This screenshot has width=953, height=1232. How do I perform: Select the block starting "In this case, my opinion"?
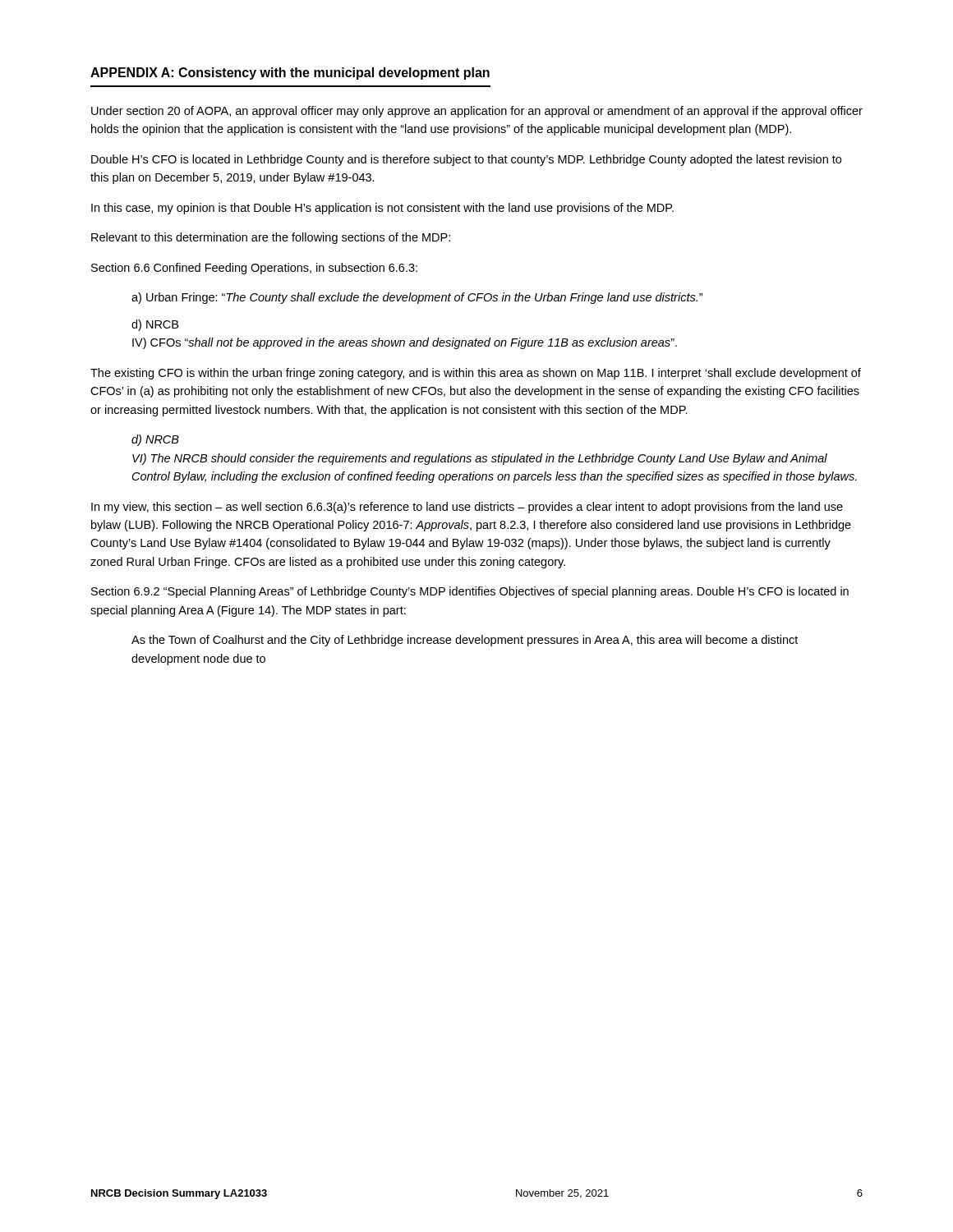[x=382, y=208]
